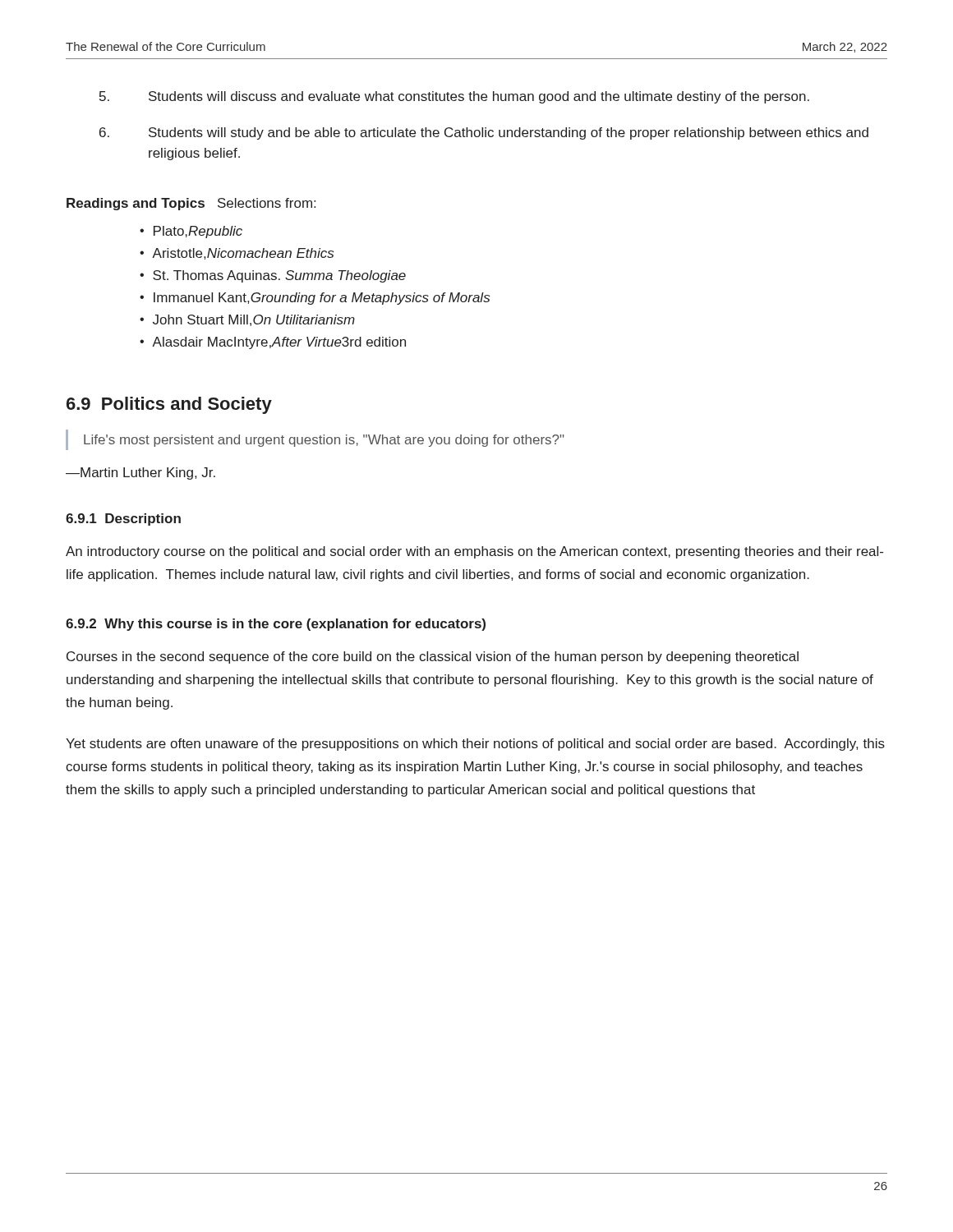Screen dimensions: 1232x953
Task: Locate the text block starting "John Stuart Mill,"
Action: coord(254,320)
